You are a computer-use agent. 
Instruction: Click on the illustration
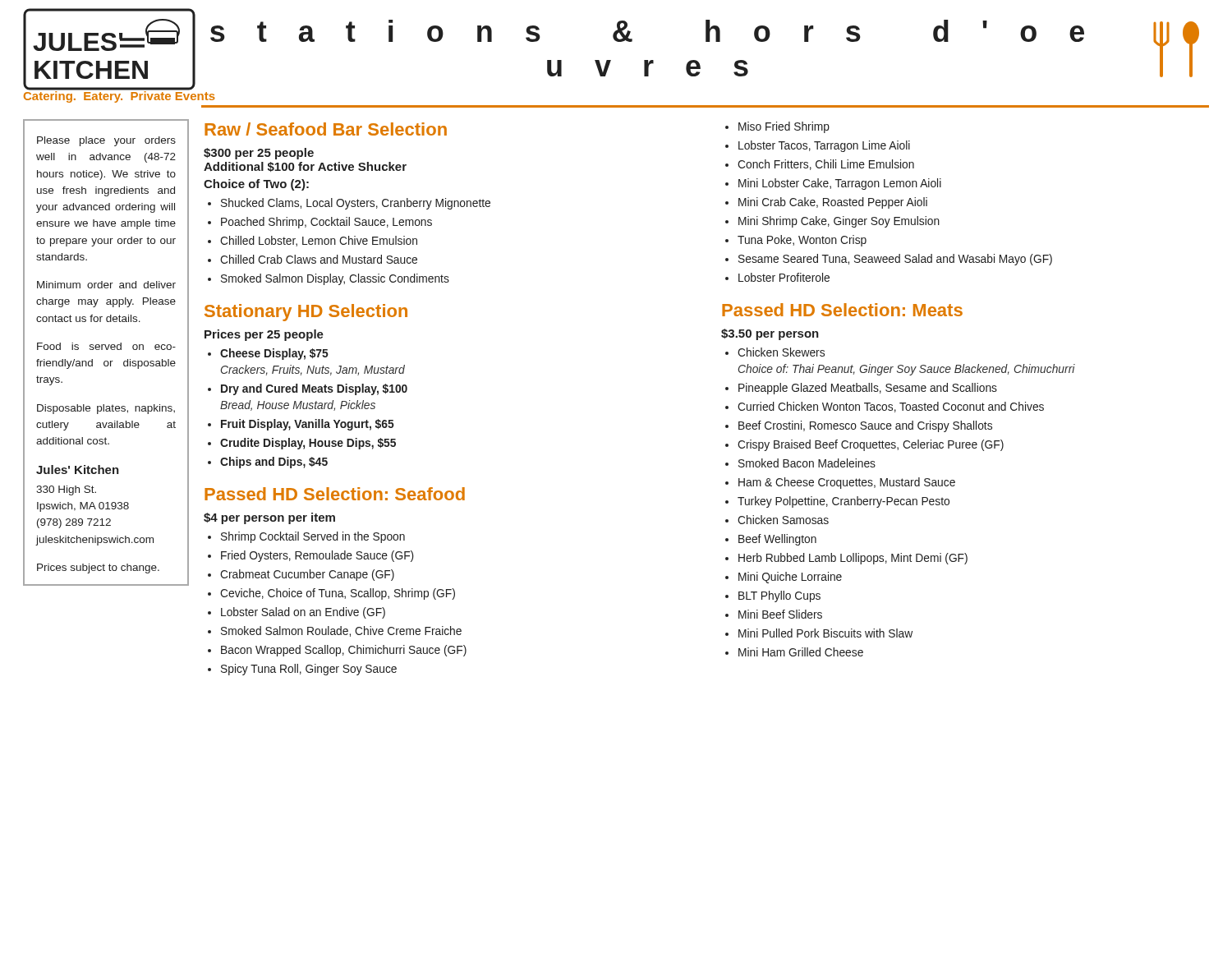(x=1176, y=49)
